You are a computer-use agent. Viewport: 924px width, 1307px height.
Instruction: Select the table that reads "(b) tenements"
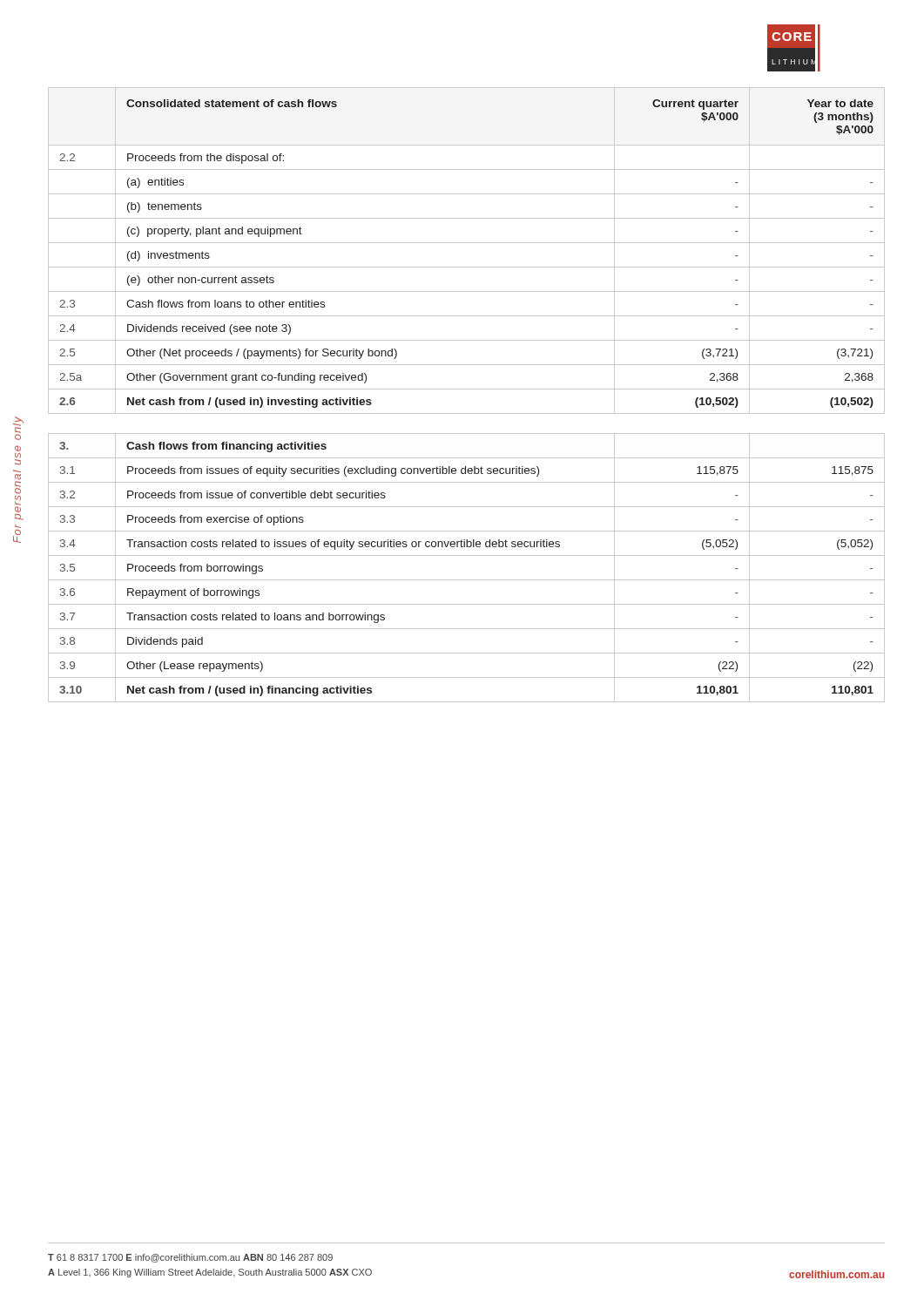coord(466,251)
